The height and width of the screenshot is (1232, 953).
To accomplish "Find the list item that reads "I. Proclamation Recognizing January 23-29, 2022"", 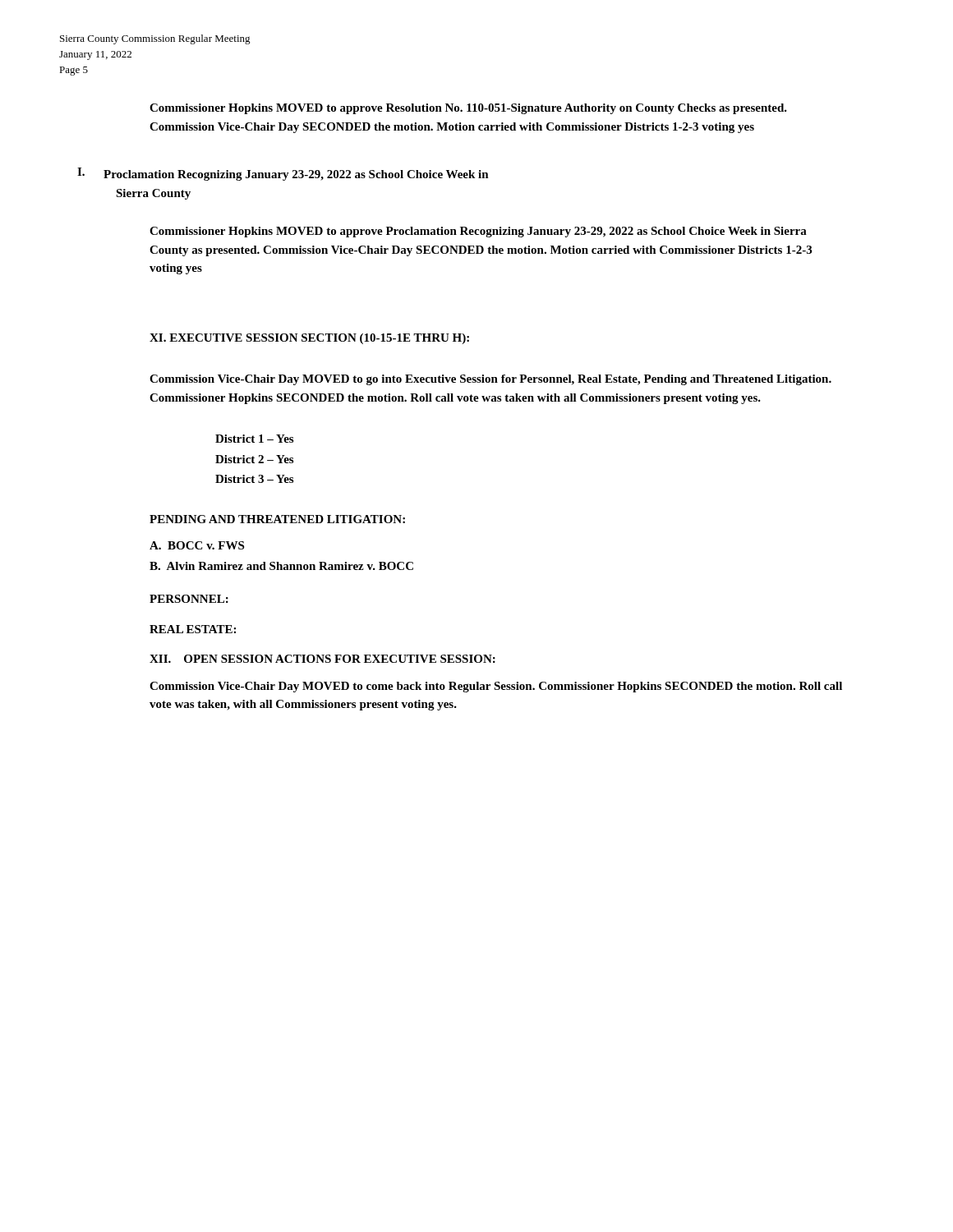I will pyautogui.click(x=283, y=184).
